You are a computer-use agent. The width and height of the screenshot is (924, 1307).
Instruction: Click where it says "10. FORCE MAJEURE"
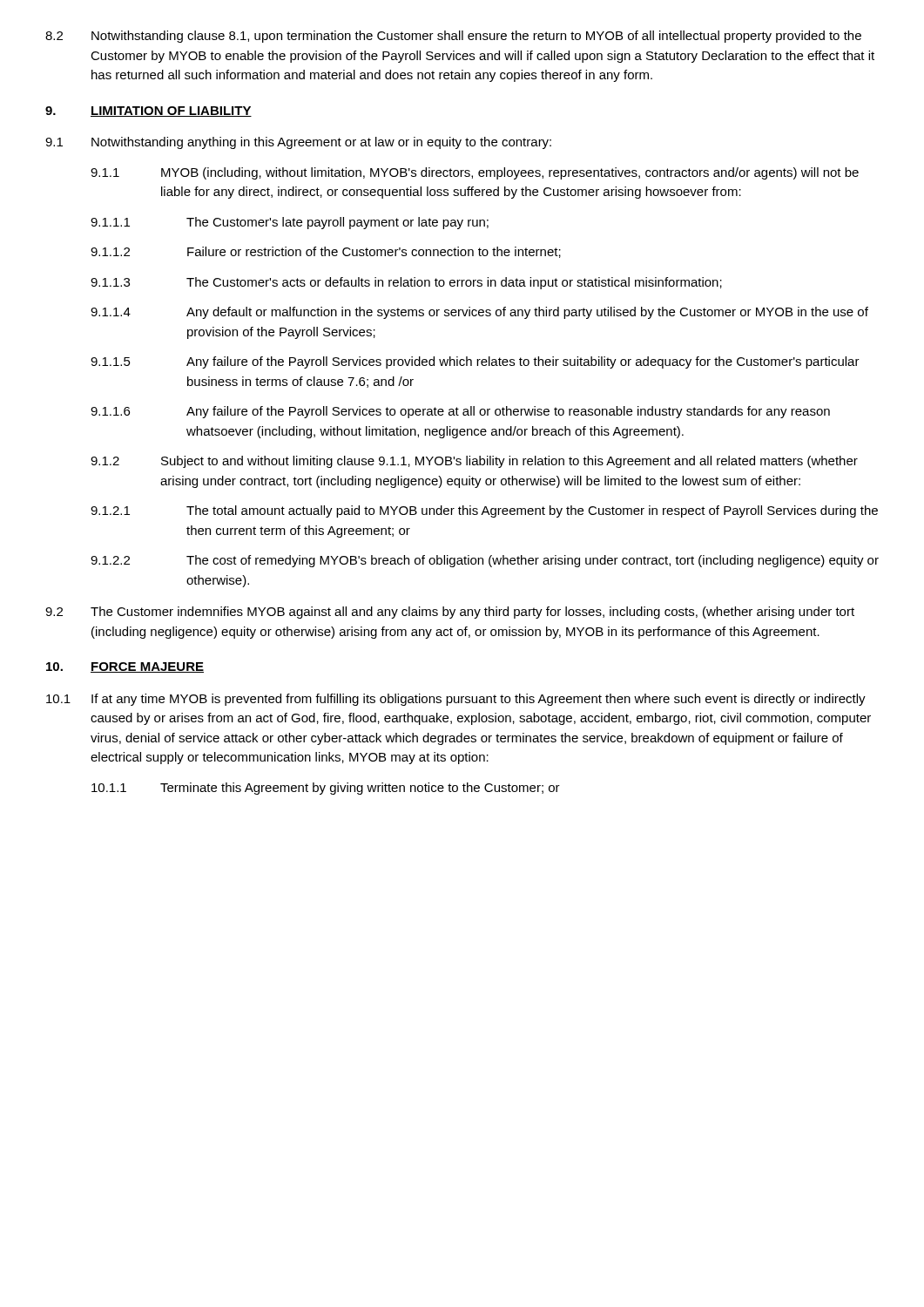[x=125, y=667]
